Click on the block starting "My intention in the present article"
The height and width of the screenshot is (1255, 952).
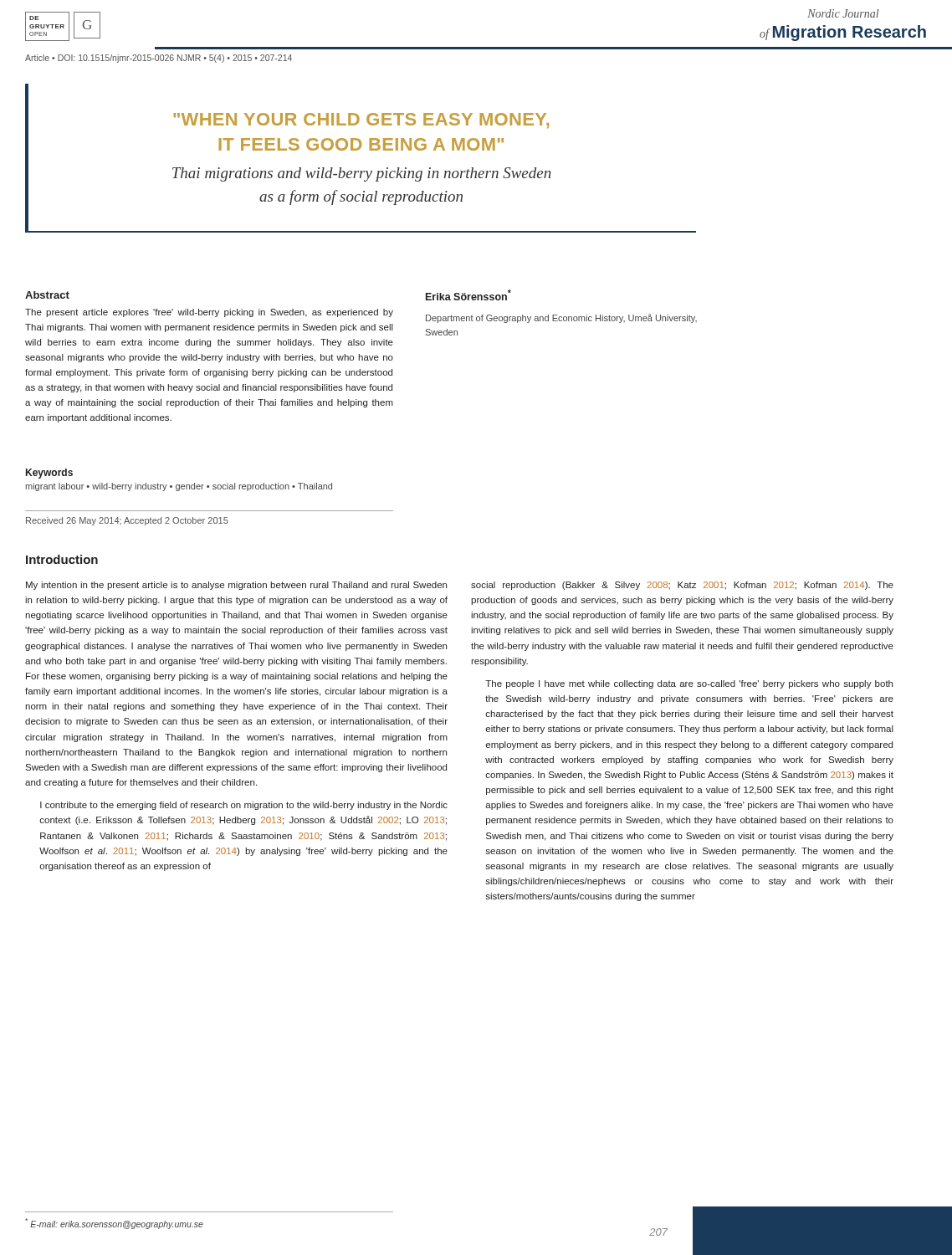(x=236, y=725)
